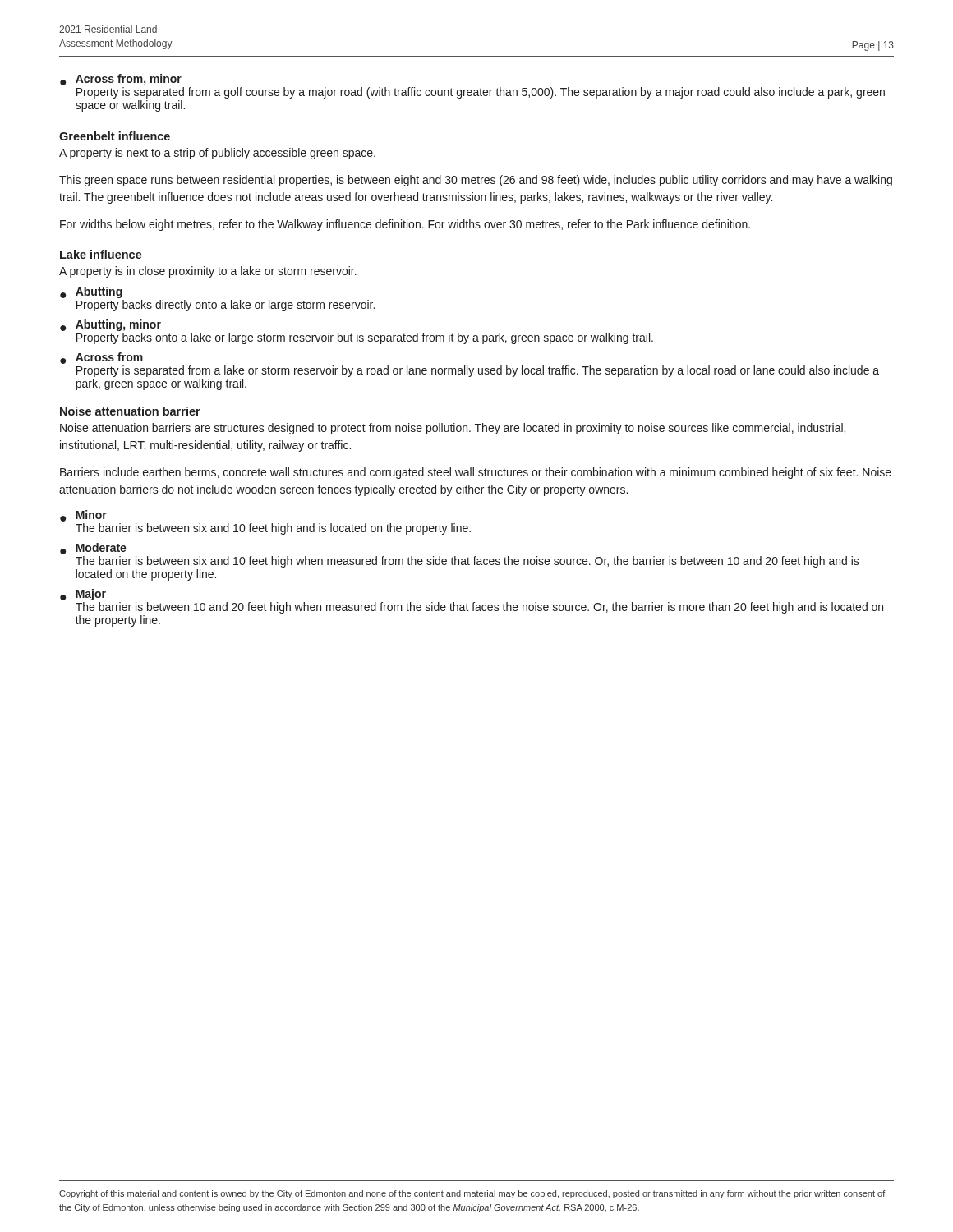
Task: Select the text starting "● Abutting, minor Property backs onto a"
Action: [x=476, y=331]
